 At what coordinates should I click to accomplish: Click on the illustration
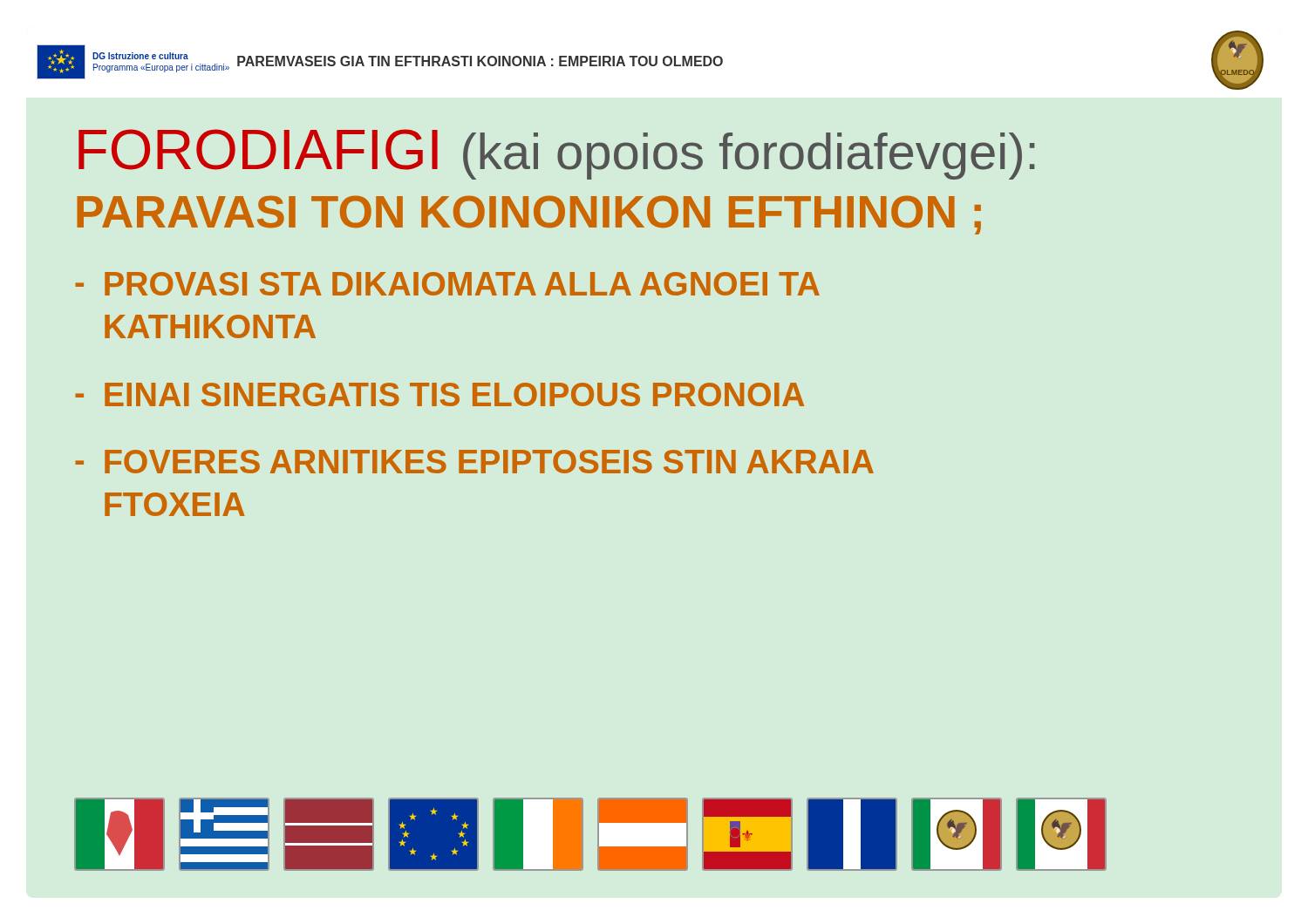(x=654, y=834)
